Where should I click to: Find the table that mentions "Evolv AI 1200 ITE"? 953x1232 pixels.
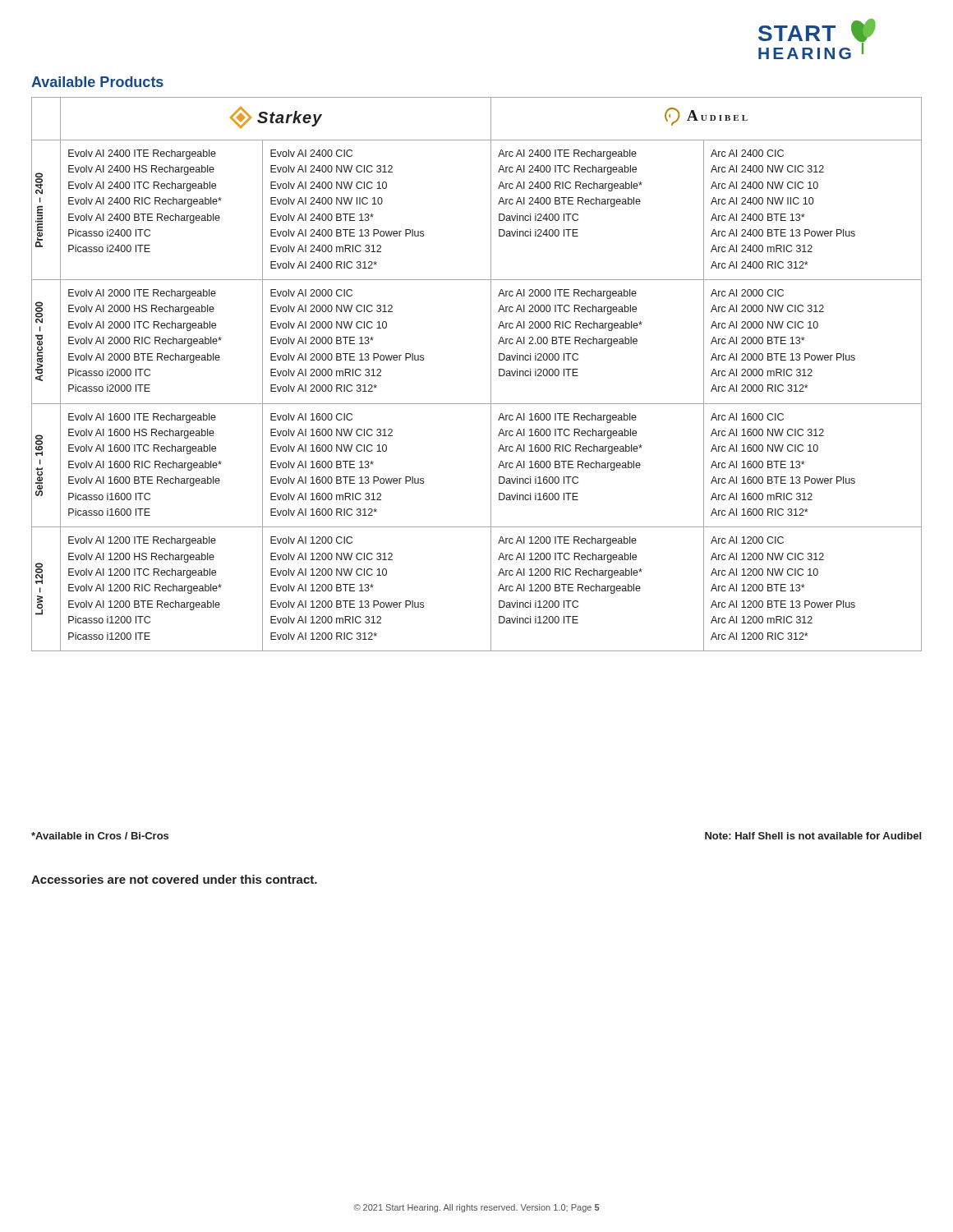(476, 374)
